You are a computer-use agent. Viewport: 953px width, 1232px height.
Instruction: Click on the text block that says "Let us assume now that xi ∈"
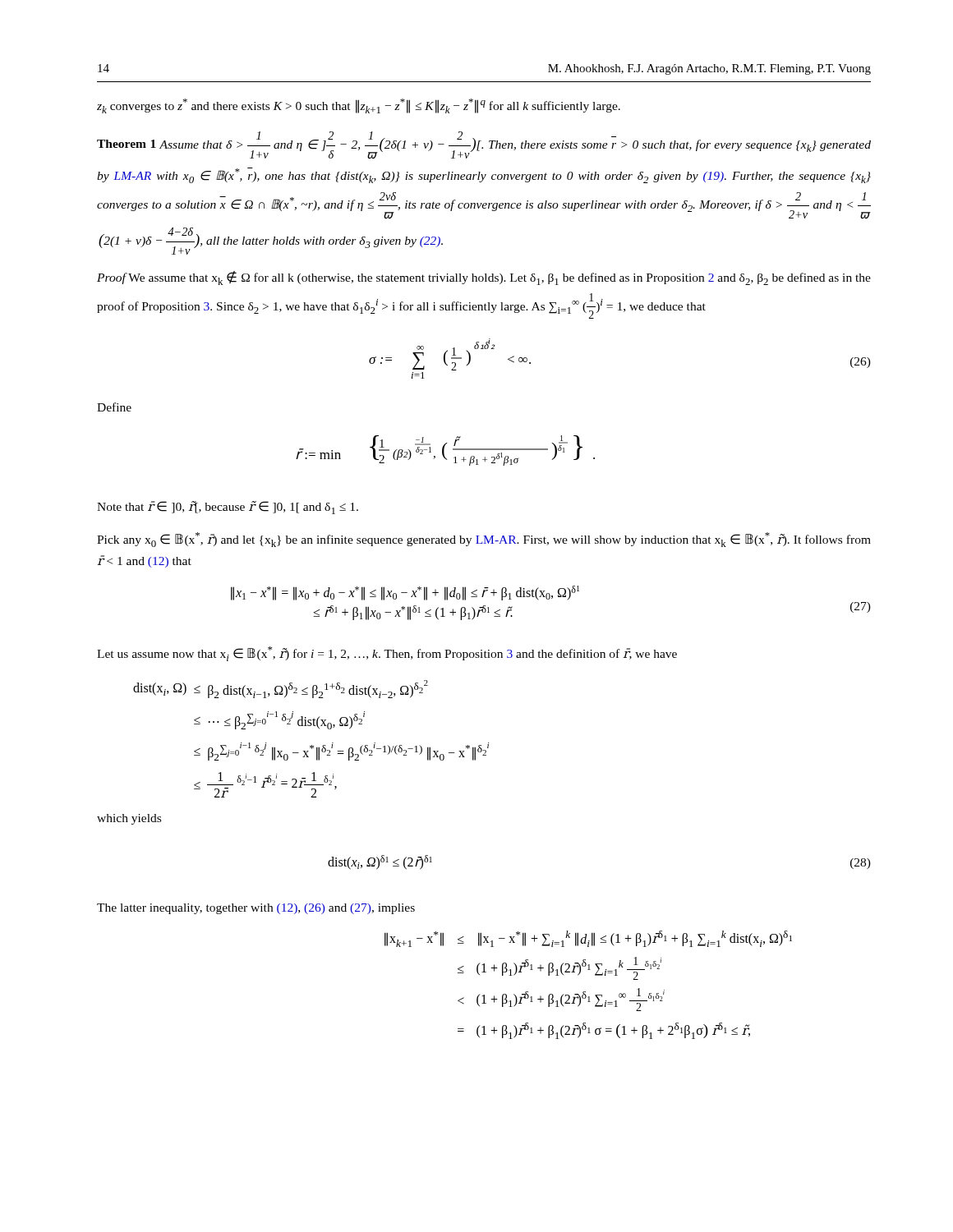484,653
